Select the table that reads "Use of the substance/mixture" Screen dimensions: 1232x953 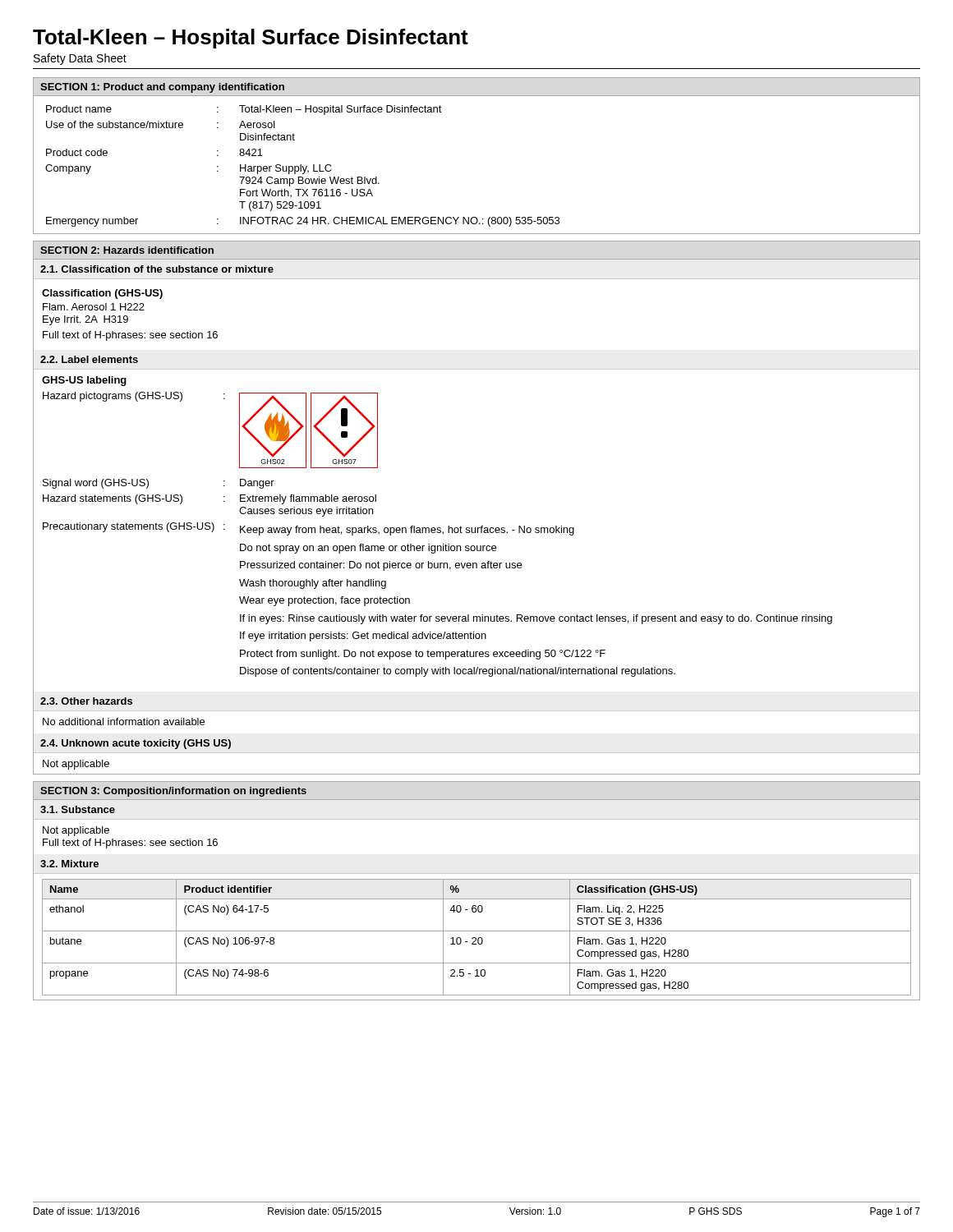click(476, 165)
